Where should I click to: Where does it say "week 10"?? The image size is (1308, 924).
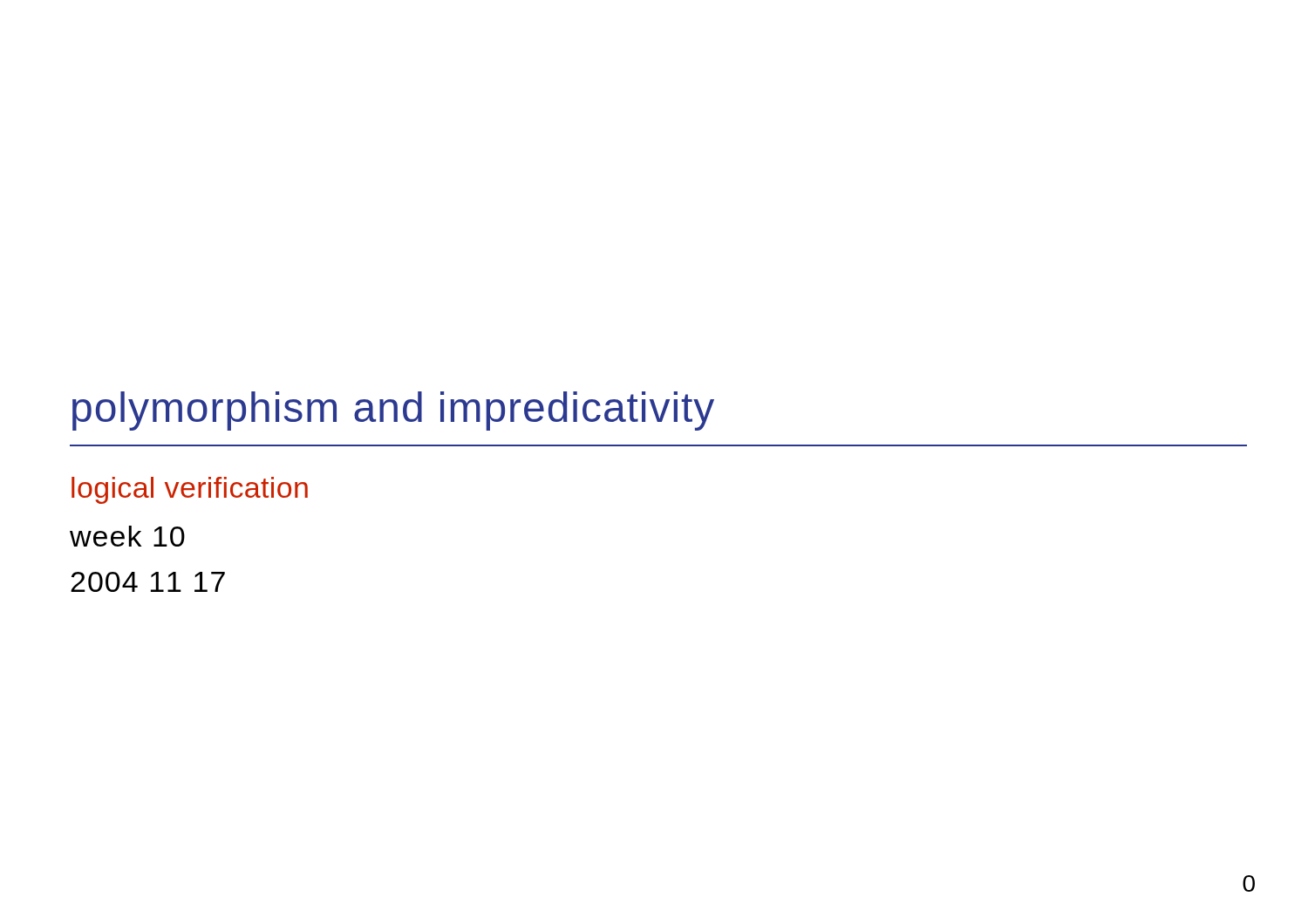[x=128, y=536]
